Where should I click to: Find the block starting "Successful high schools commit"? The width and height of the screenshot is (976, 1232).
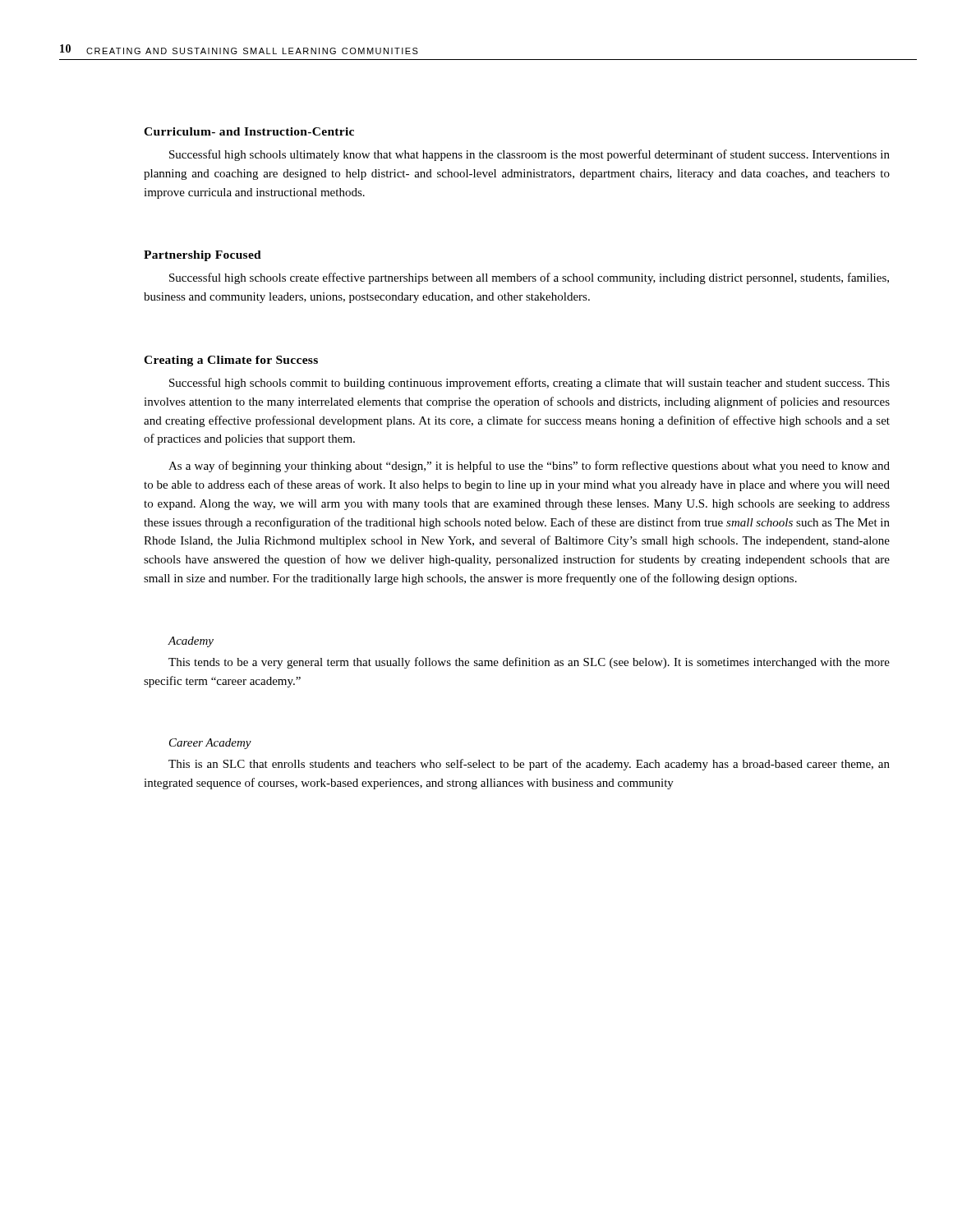517,411
